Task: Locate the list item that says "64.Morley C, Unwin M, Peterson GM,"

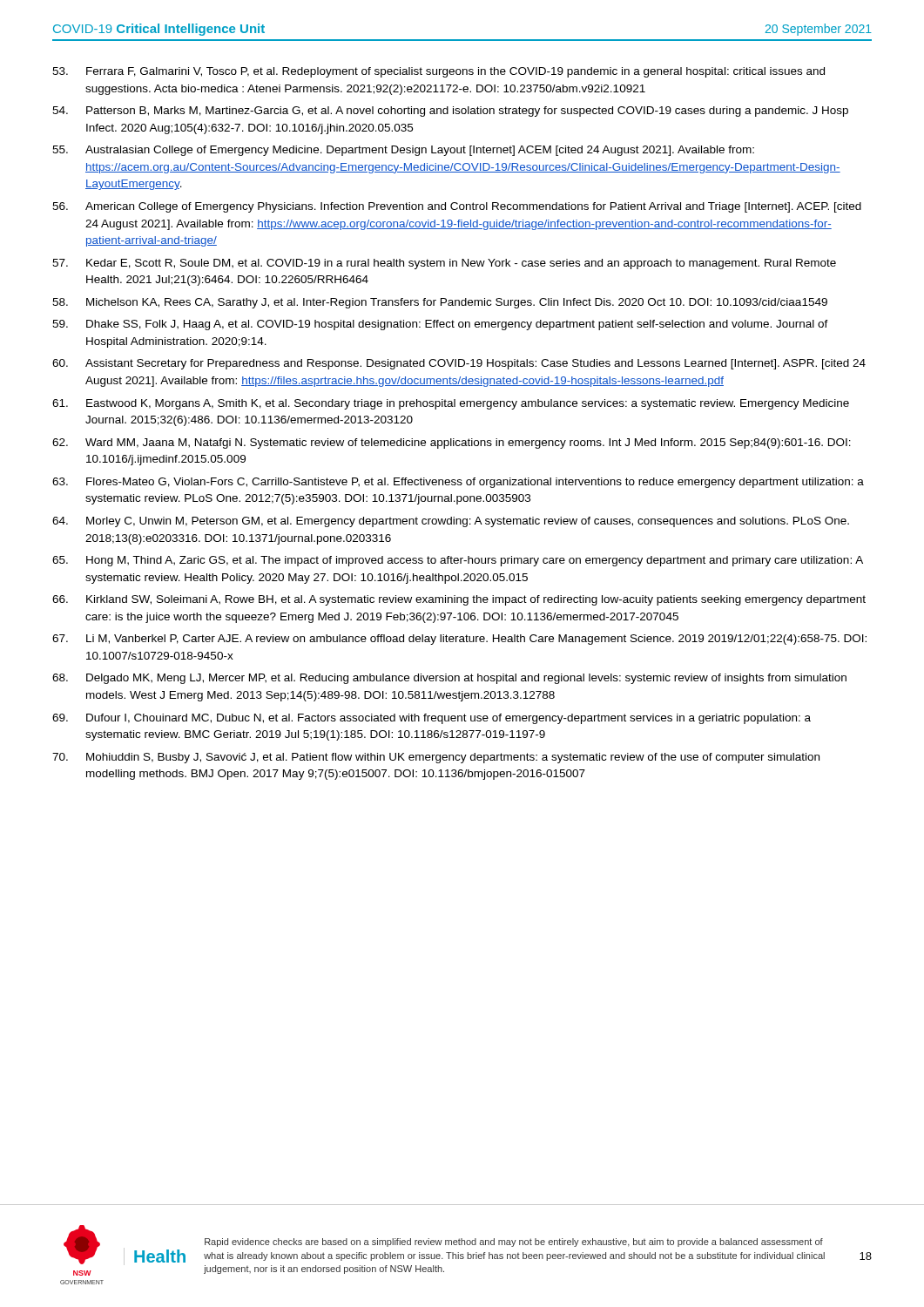Action: pos(460,529)
